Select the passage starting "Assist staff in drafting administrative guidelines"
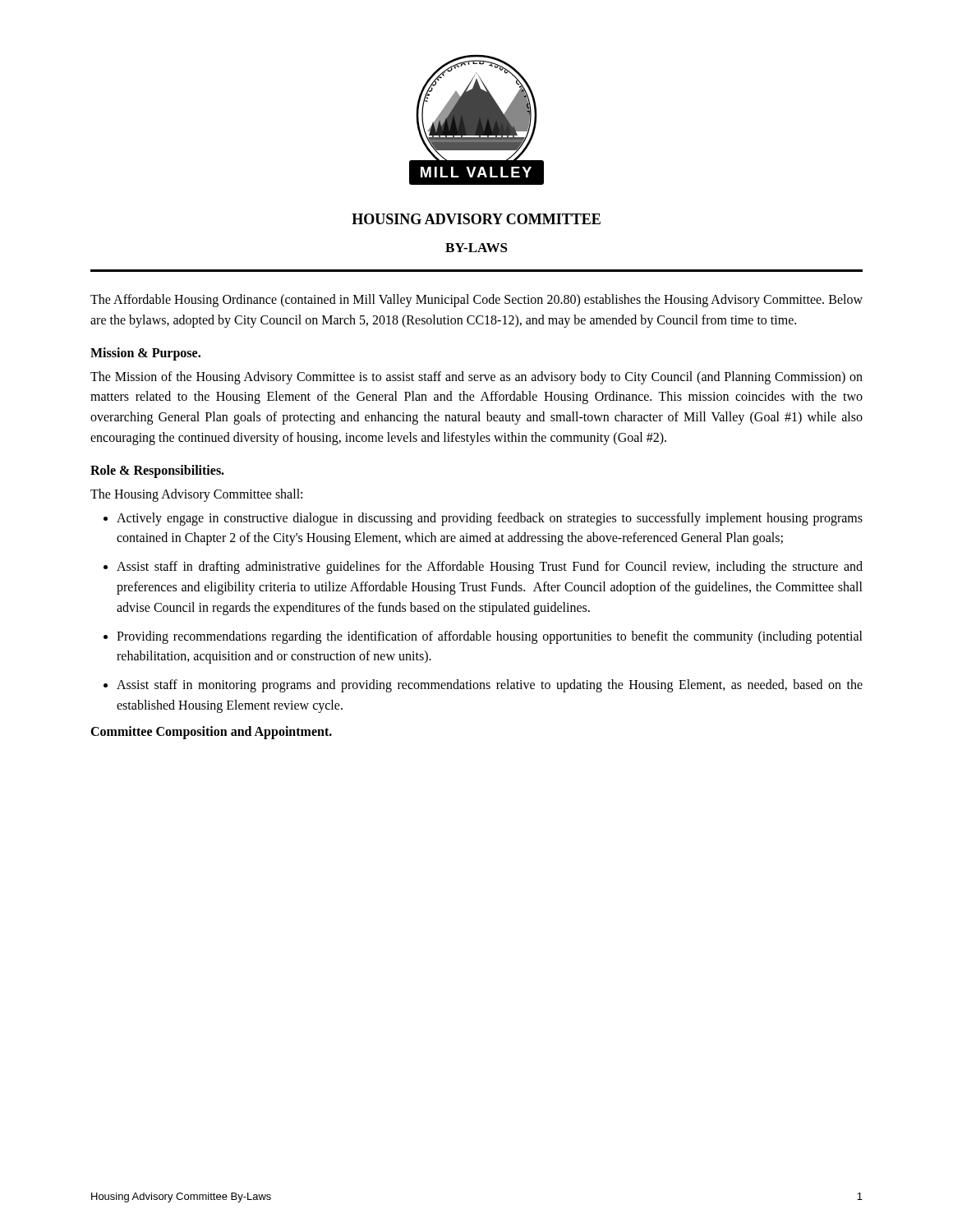Image resolution: width=953 pixels, height=1232 pixels. point(490,587)
